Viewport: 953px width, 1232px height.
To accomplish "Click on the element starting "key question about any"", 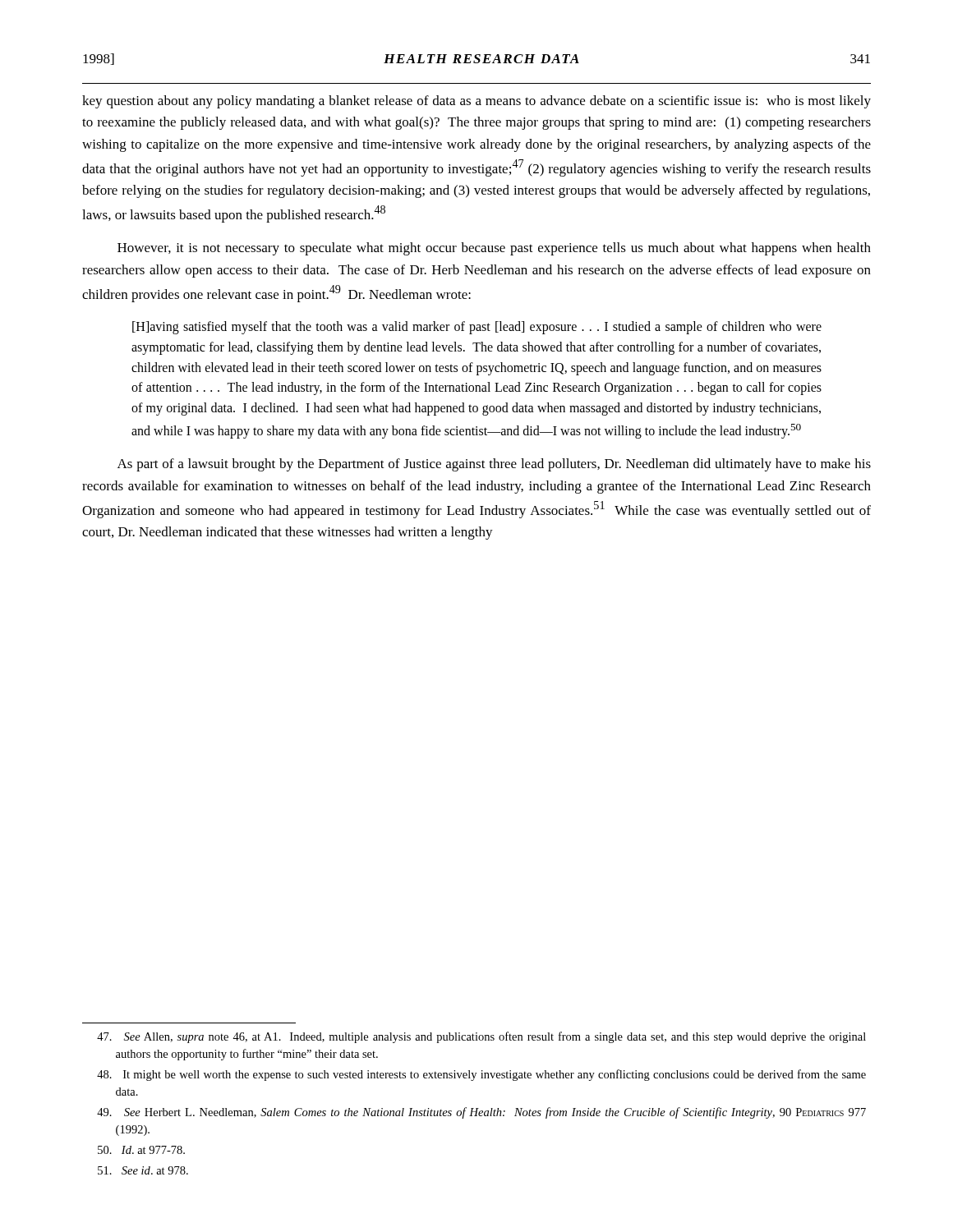I will [x=476, y=158].
